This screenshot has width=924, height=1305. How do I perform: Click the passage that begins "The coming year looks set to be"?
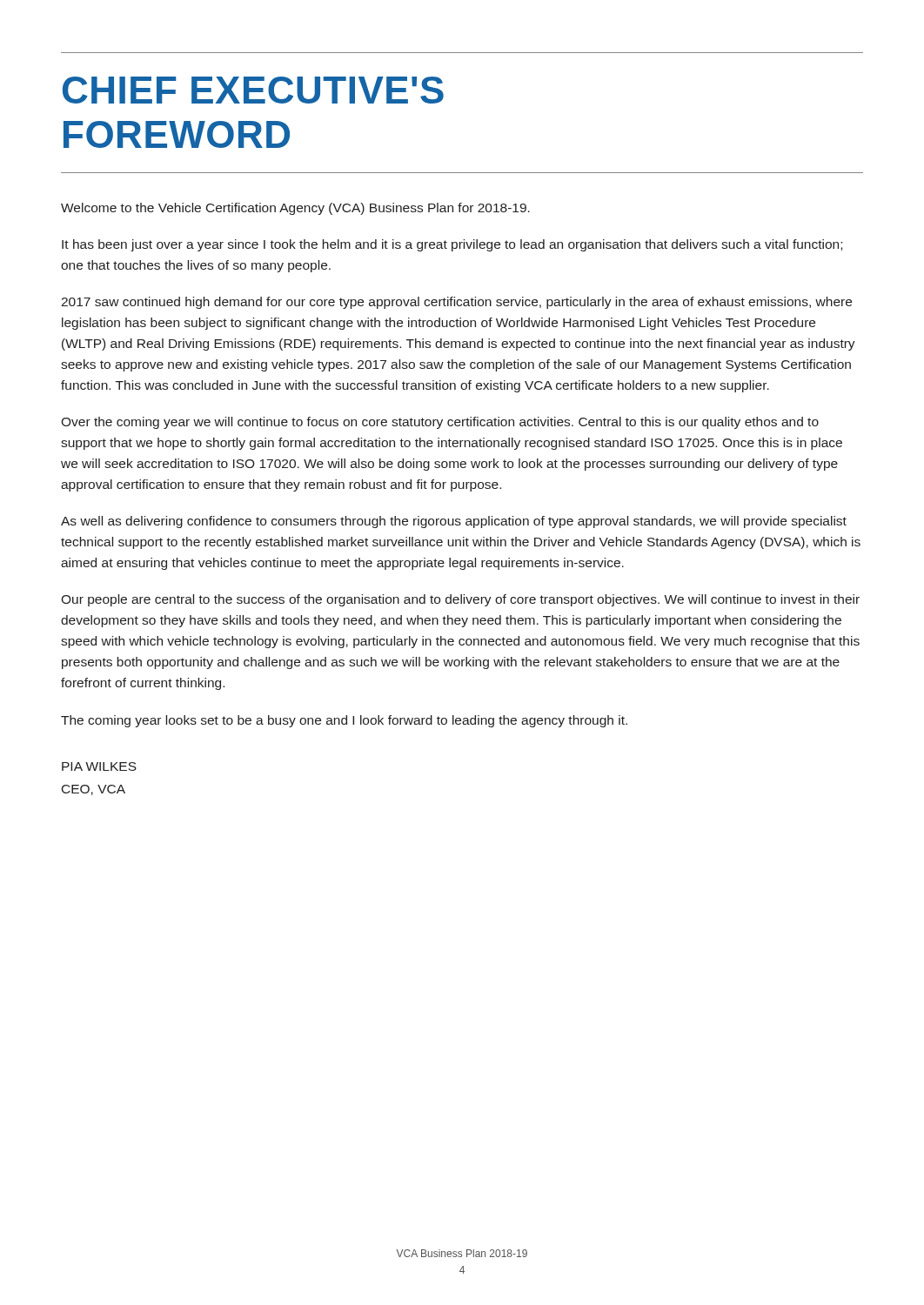(x=345, y=720)
